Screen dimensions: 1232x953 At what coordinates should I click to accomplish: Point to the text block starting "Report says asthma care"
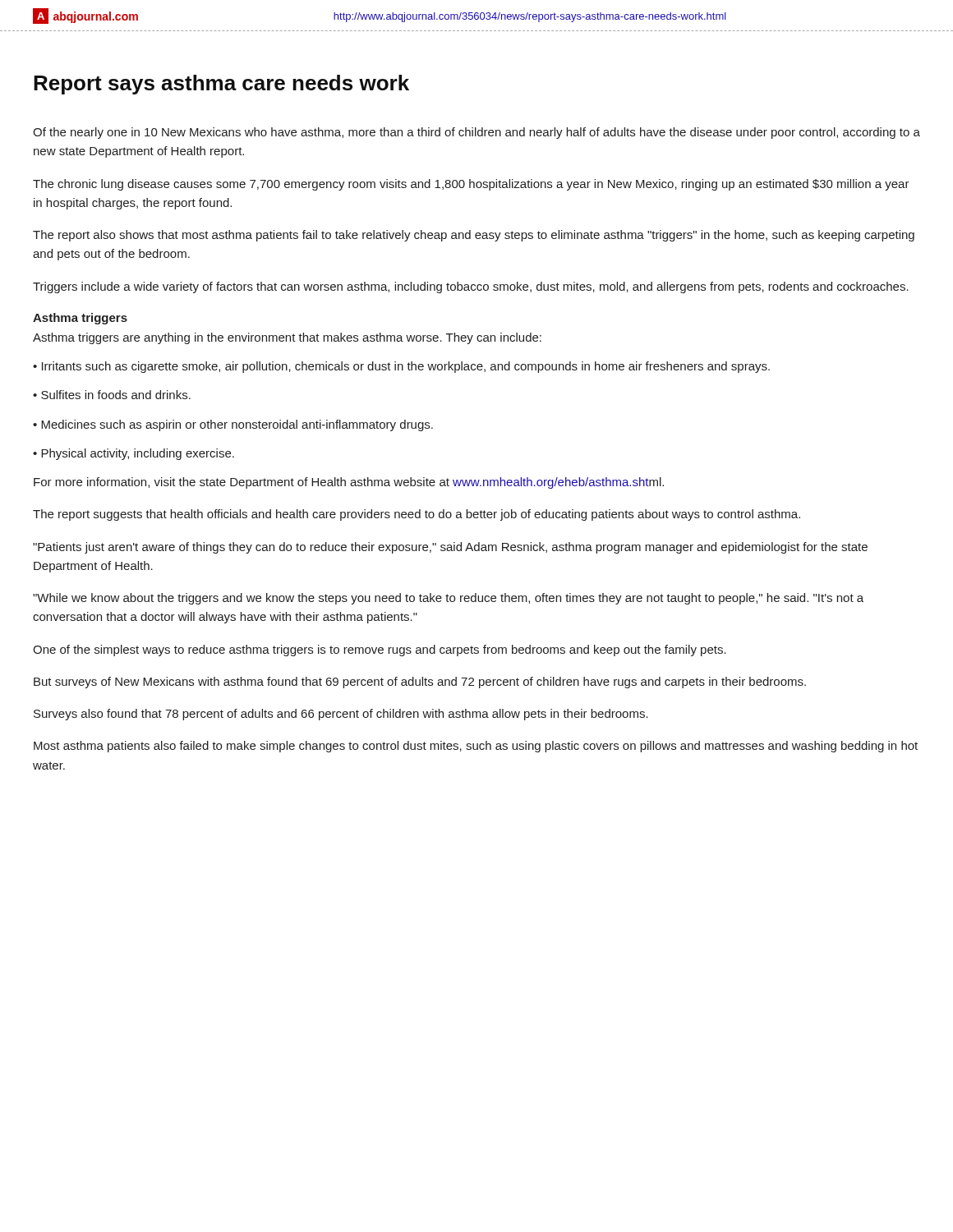(221, 83)
